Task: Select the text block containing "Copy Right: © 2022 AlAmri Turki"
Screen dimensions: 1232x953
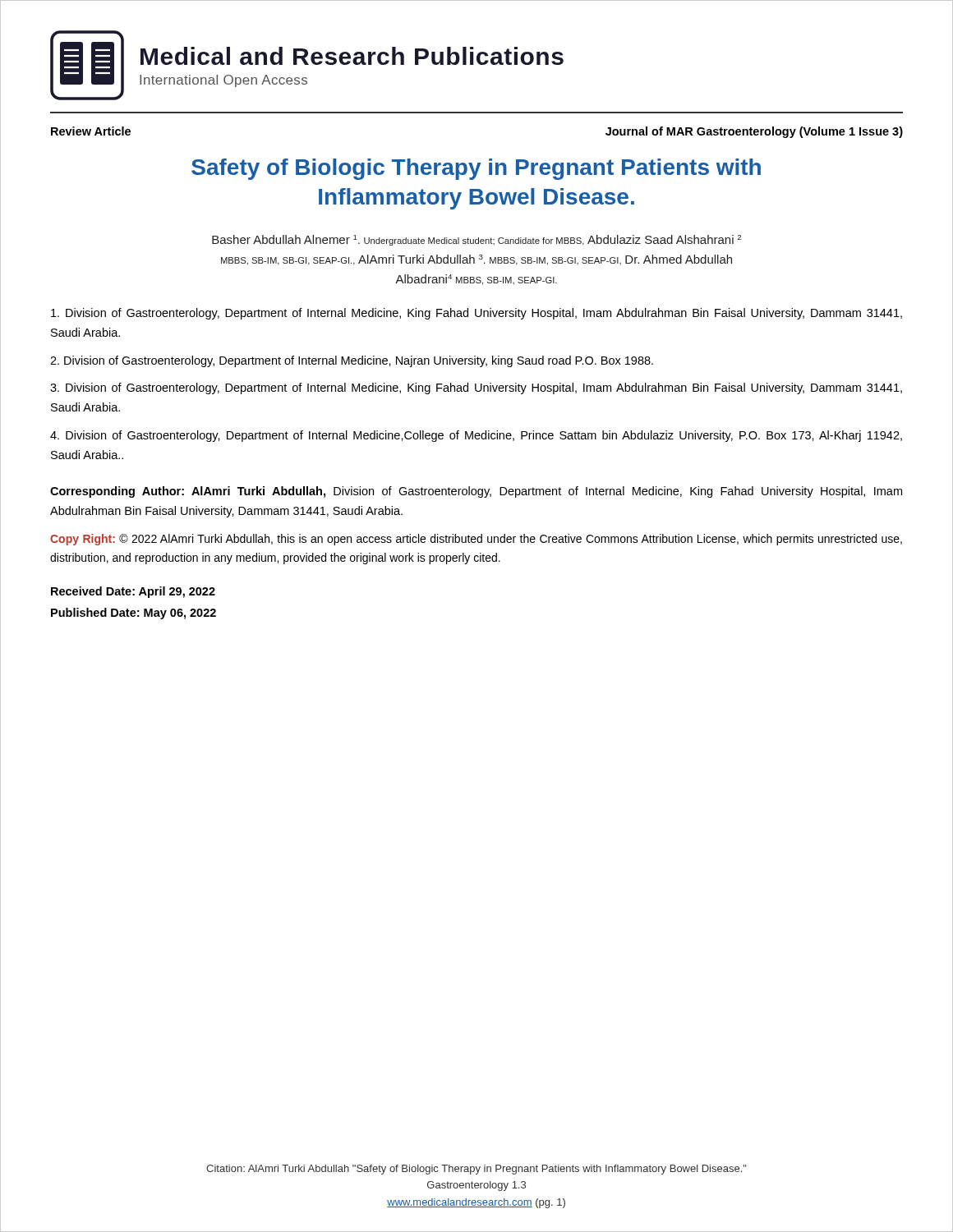Action: click(476, 548)
